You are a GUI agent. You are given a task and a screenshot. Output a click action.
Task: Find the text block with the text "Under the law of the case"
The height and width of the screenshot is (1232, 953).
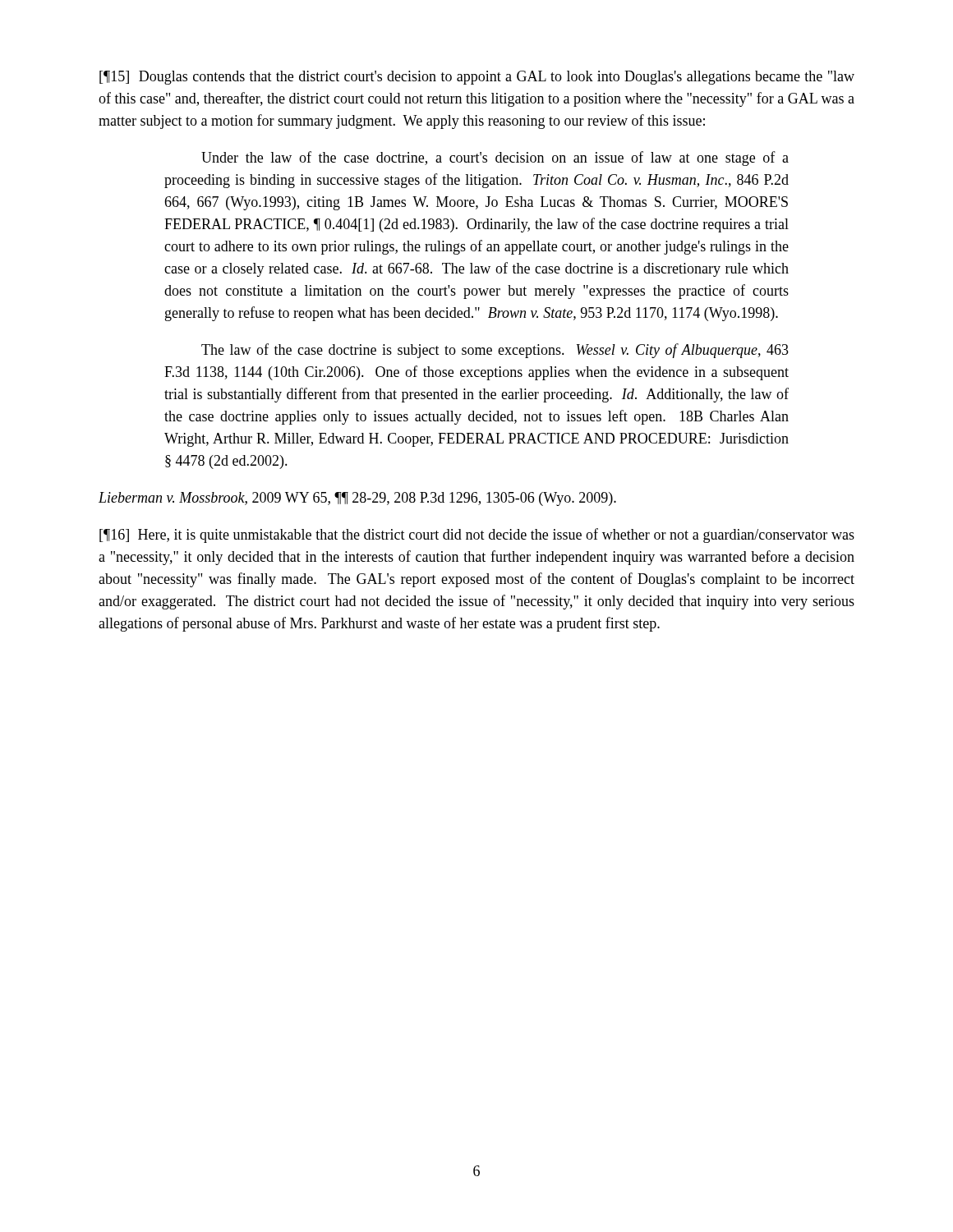(x=476, y=235)
